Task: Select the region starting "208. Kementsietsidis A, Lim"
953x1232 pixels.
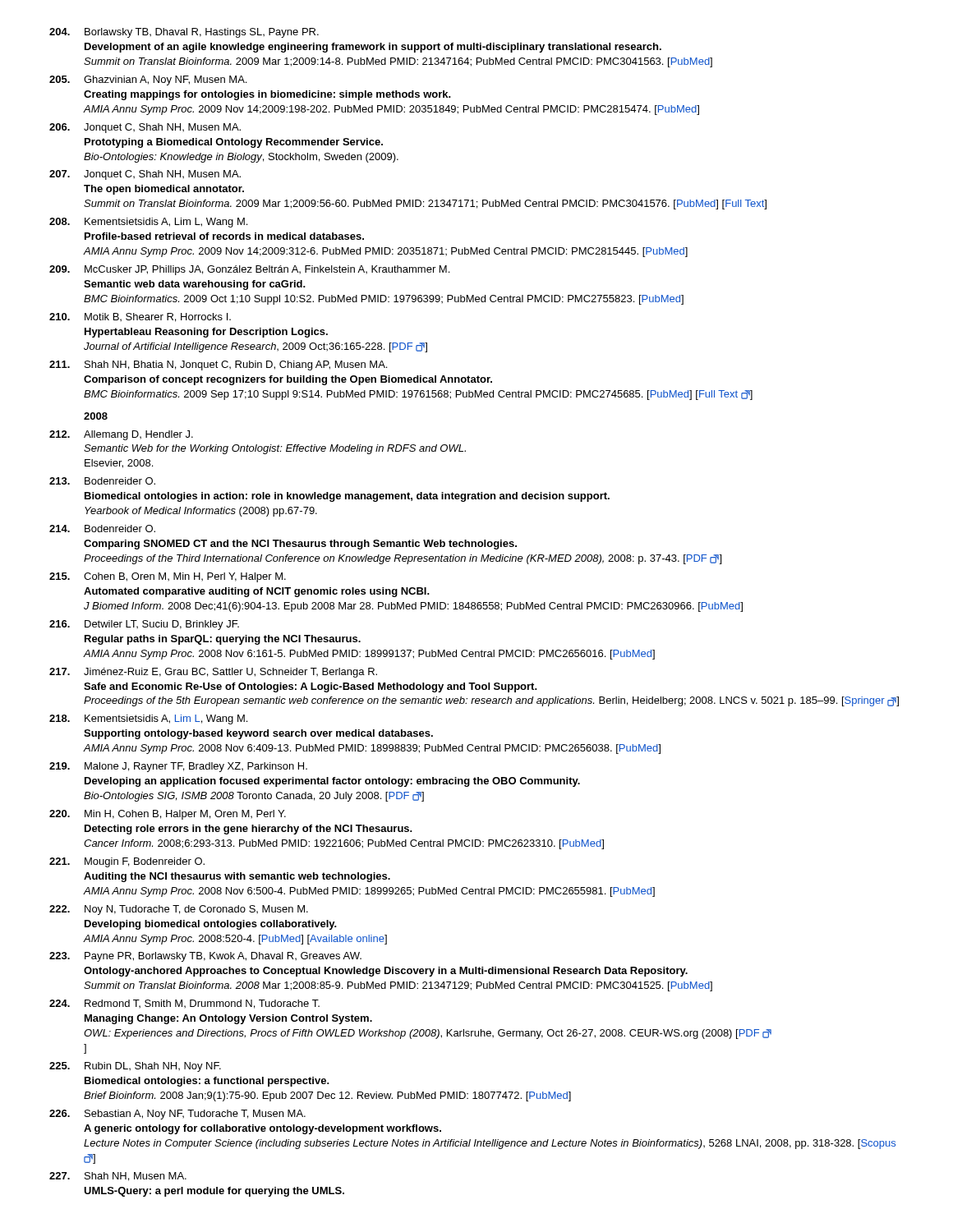Action: (x=476, y=237)
